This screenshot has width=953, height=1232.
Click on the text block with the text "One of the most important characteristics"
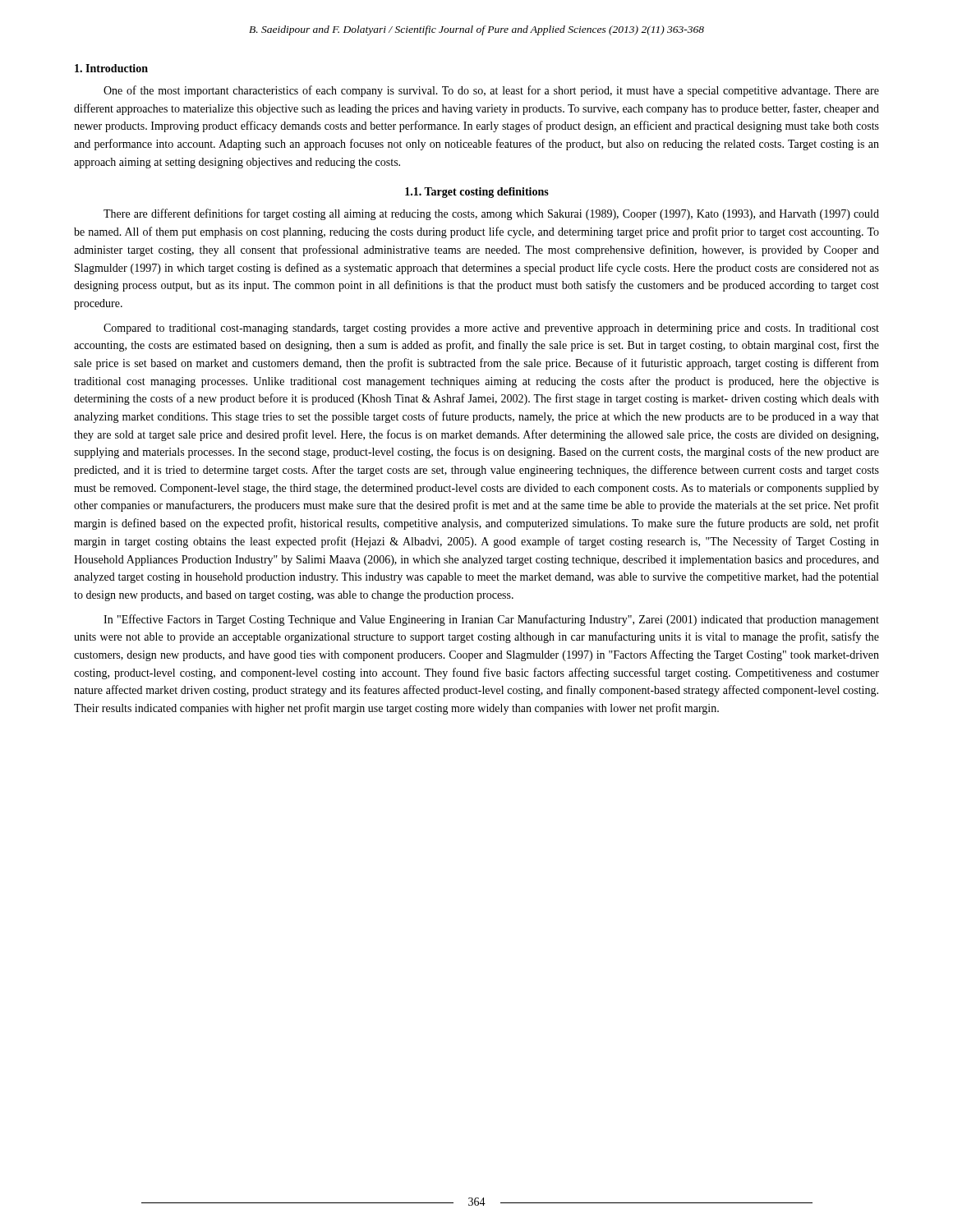(x=476, y=126)
